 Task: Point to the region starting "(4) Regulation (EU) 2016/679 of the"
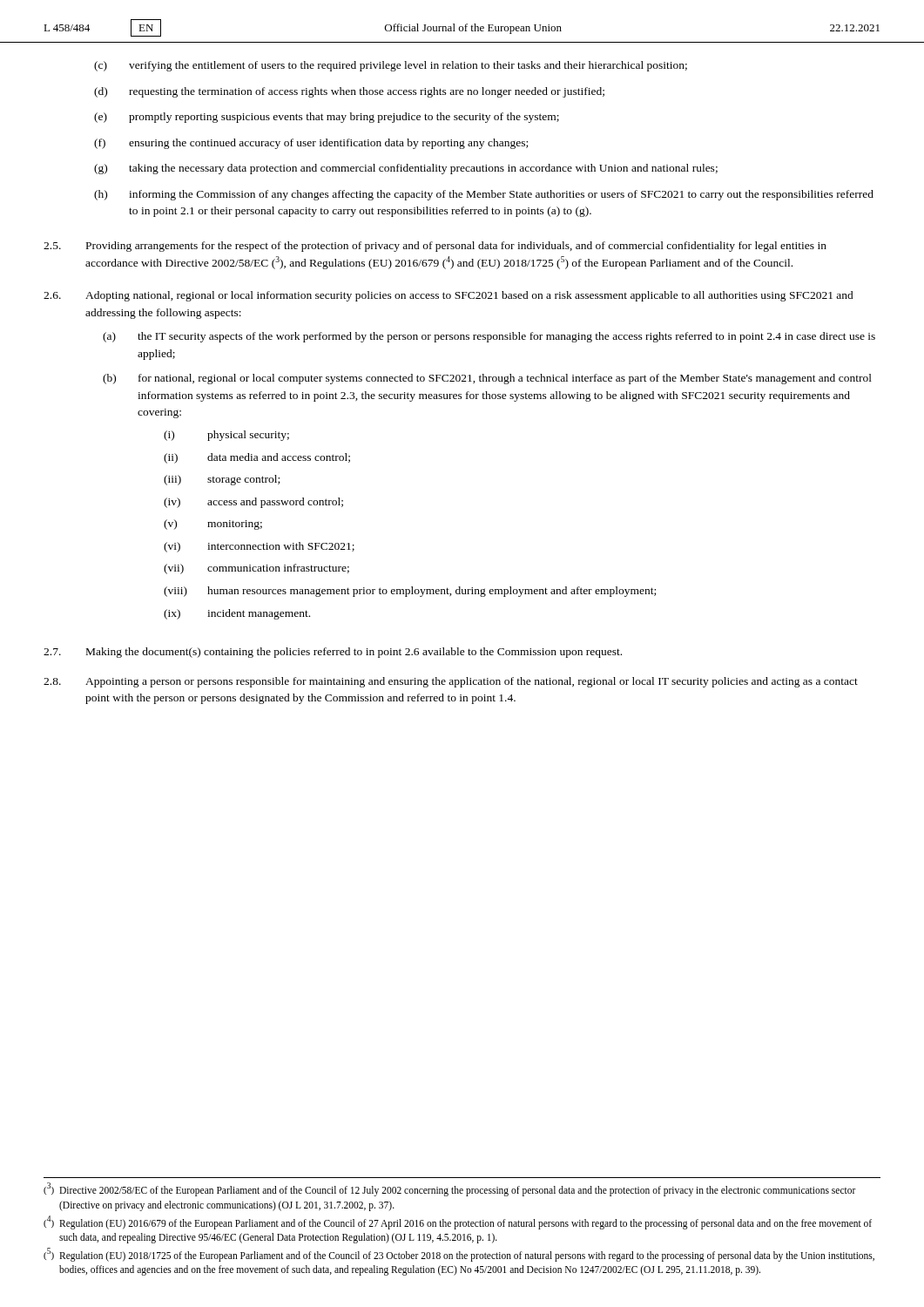point(462,1230)
